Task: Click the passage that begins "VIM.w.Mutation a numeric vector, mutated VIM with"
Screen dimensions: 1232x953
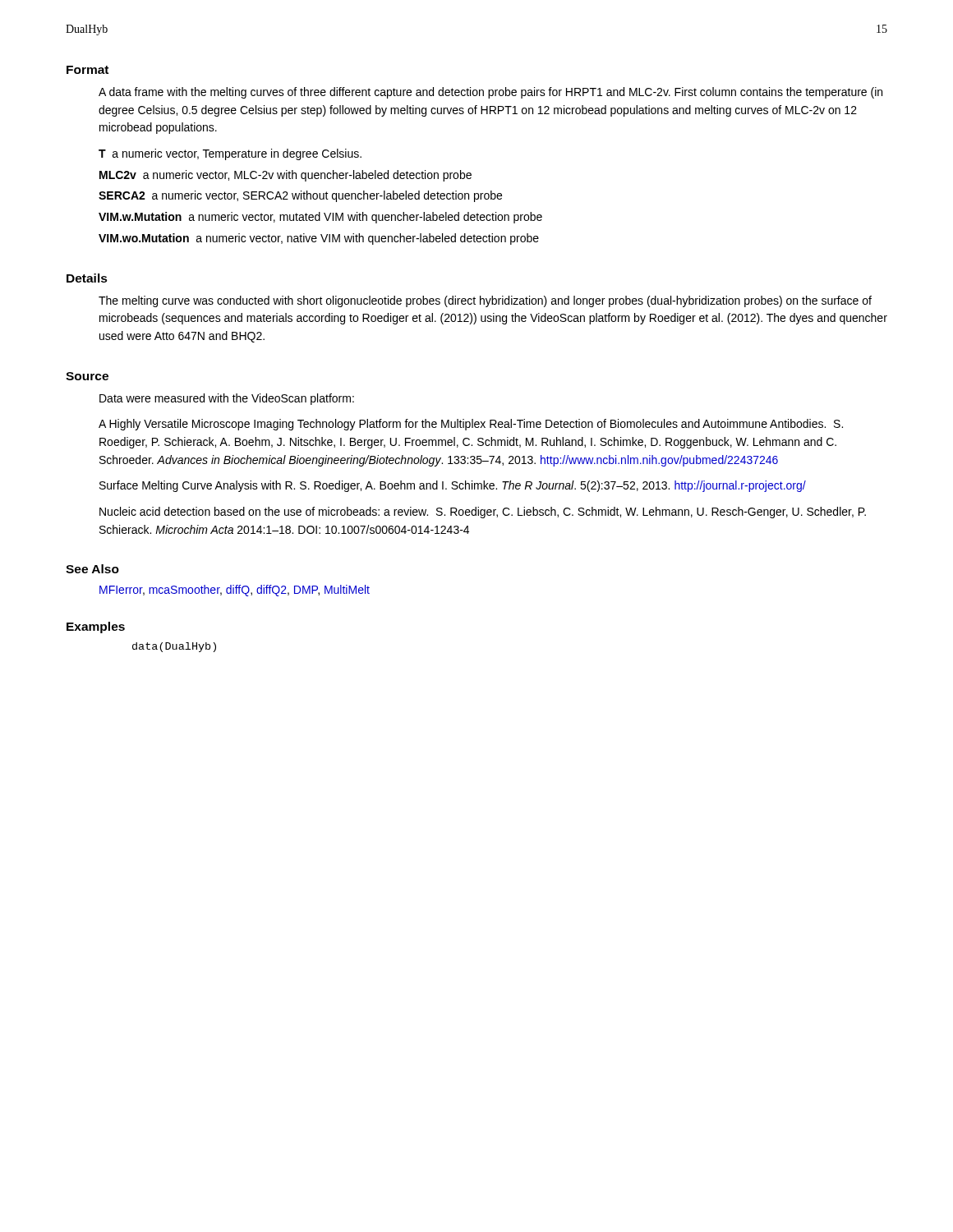Action: [x=320, y=217]
